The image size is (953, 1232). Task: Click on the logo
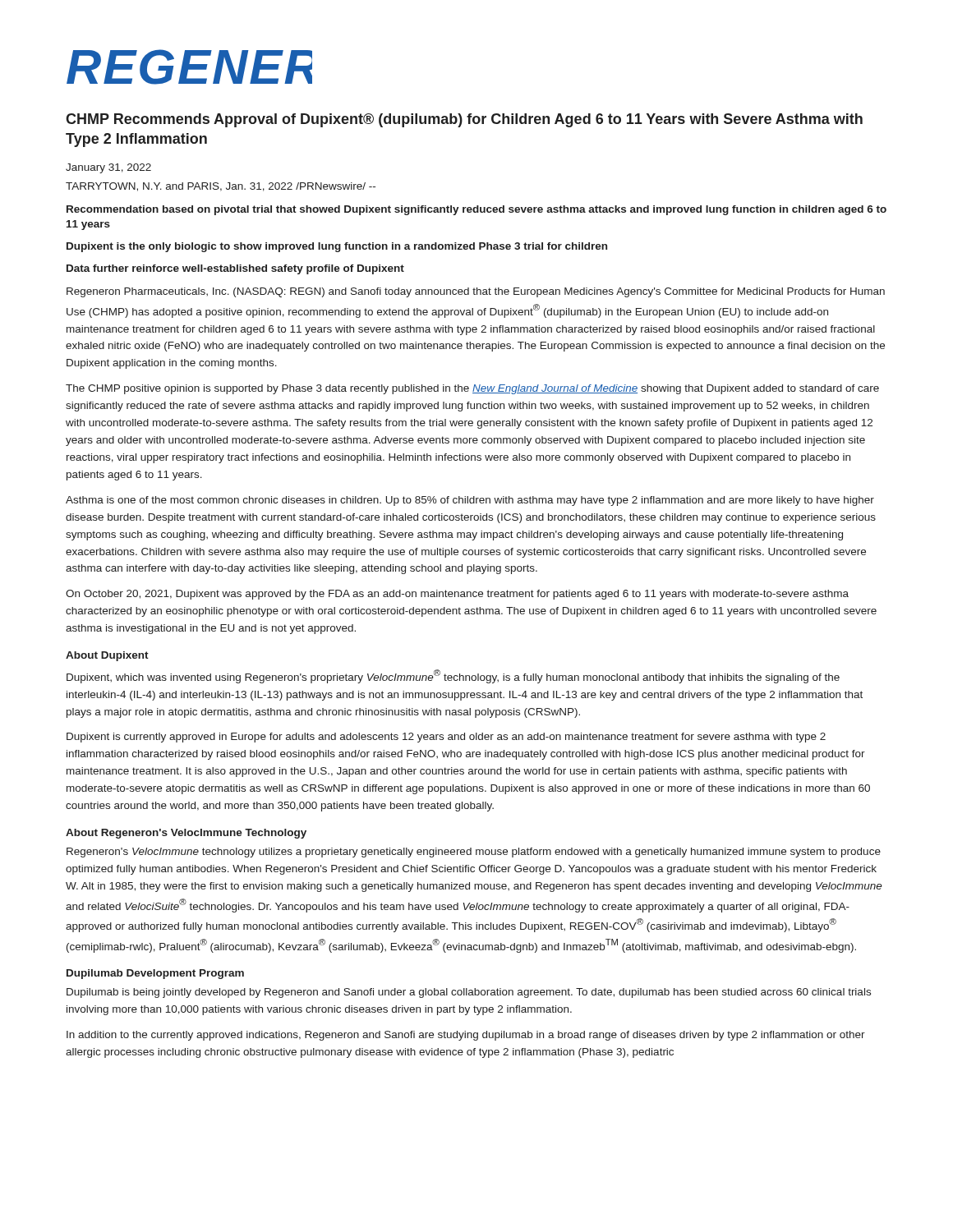(476, 64)
